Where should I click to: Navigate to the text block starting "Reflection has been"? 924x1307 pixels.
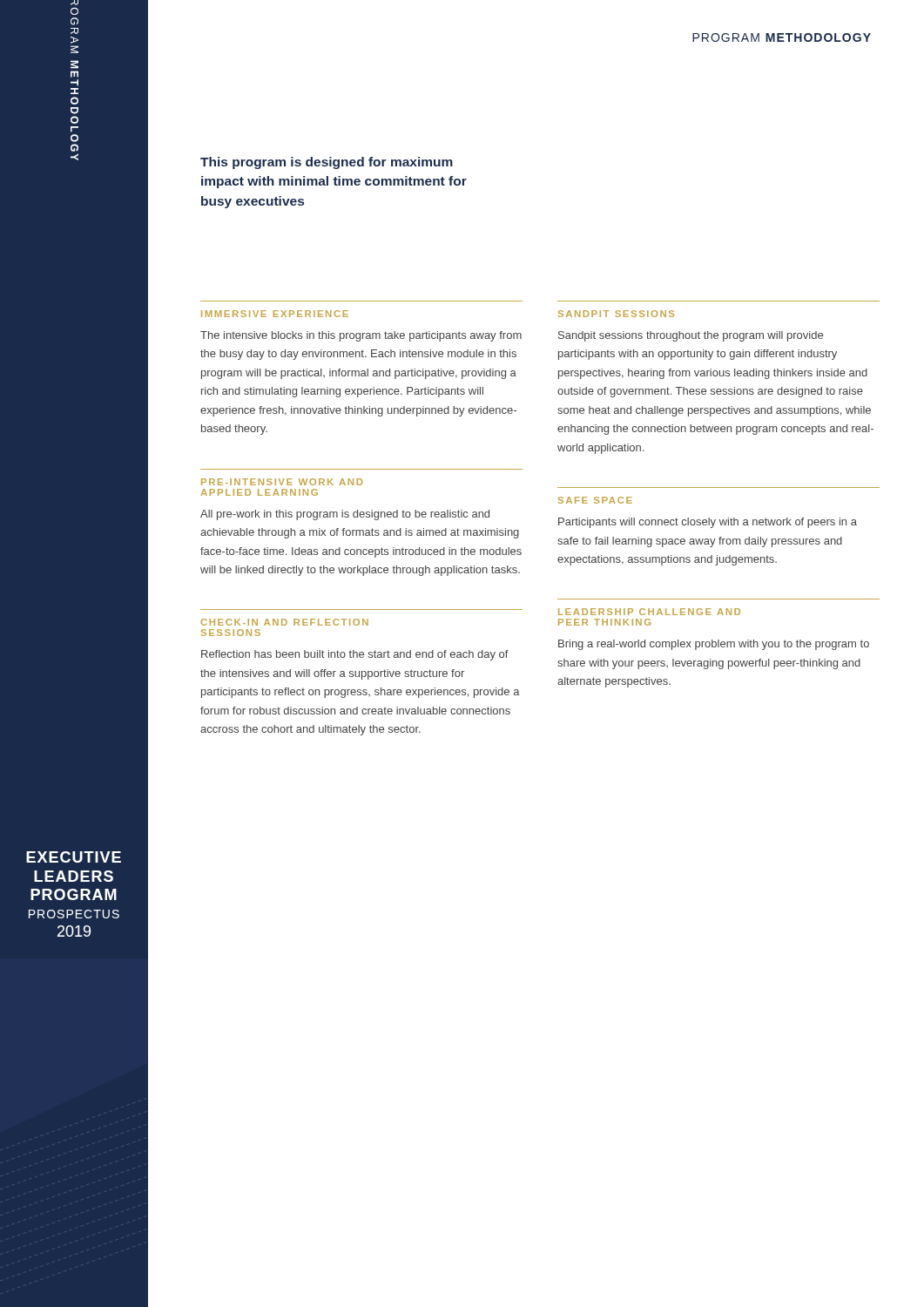(360, 692)
